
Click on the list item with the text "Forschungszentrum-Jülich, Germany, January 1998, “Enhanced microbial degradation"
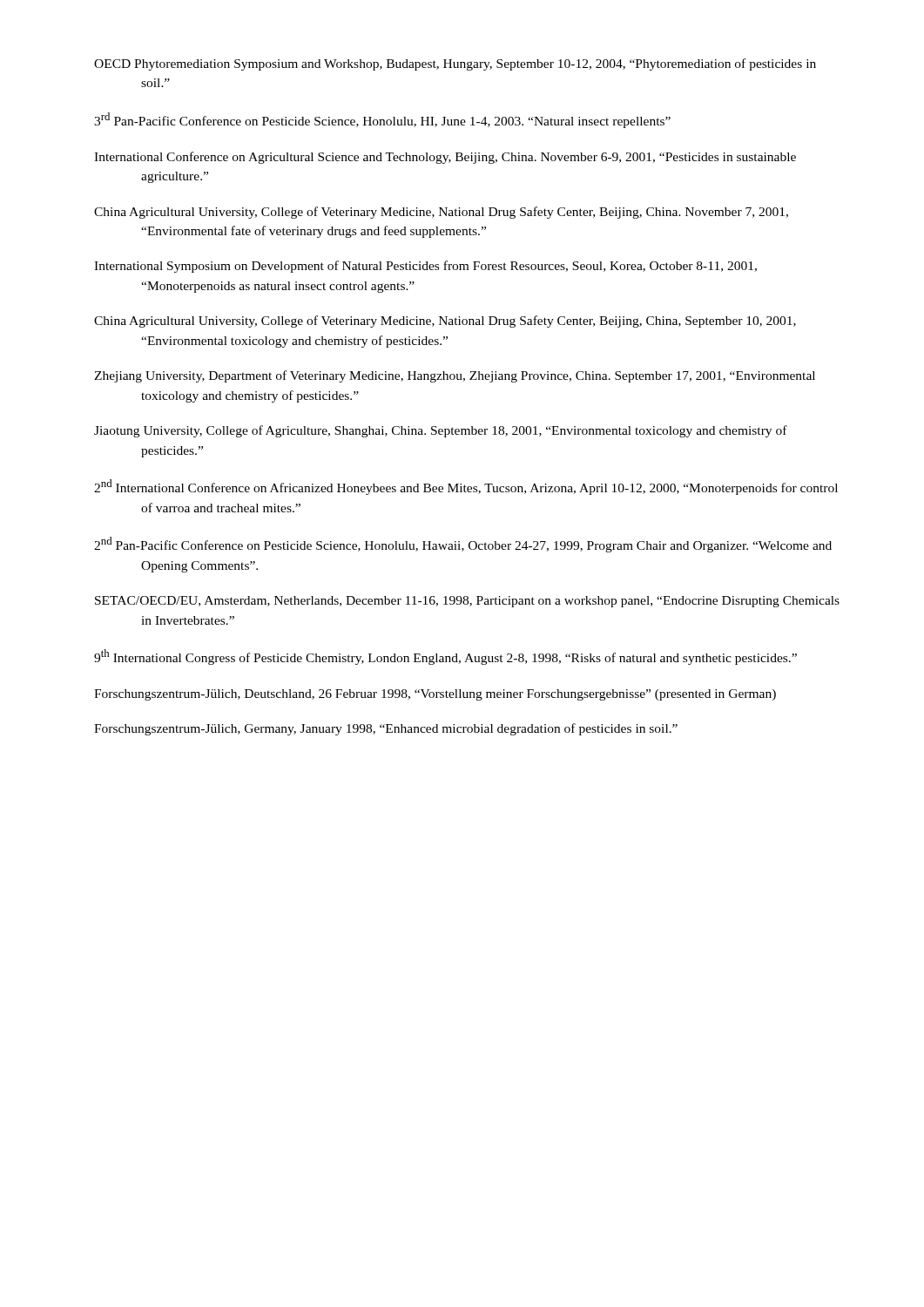(386, 728)
